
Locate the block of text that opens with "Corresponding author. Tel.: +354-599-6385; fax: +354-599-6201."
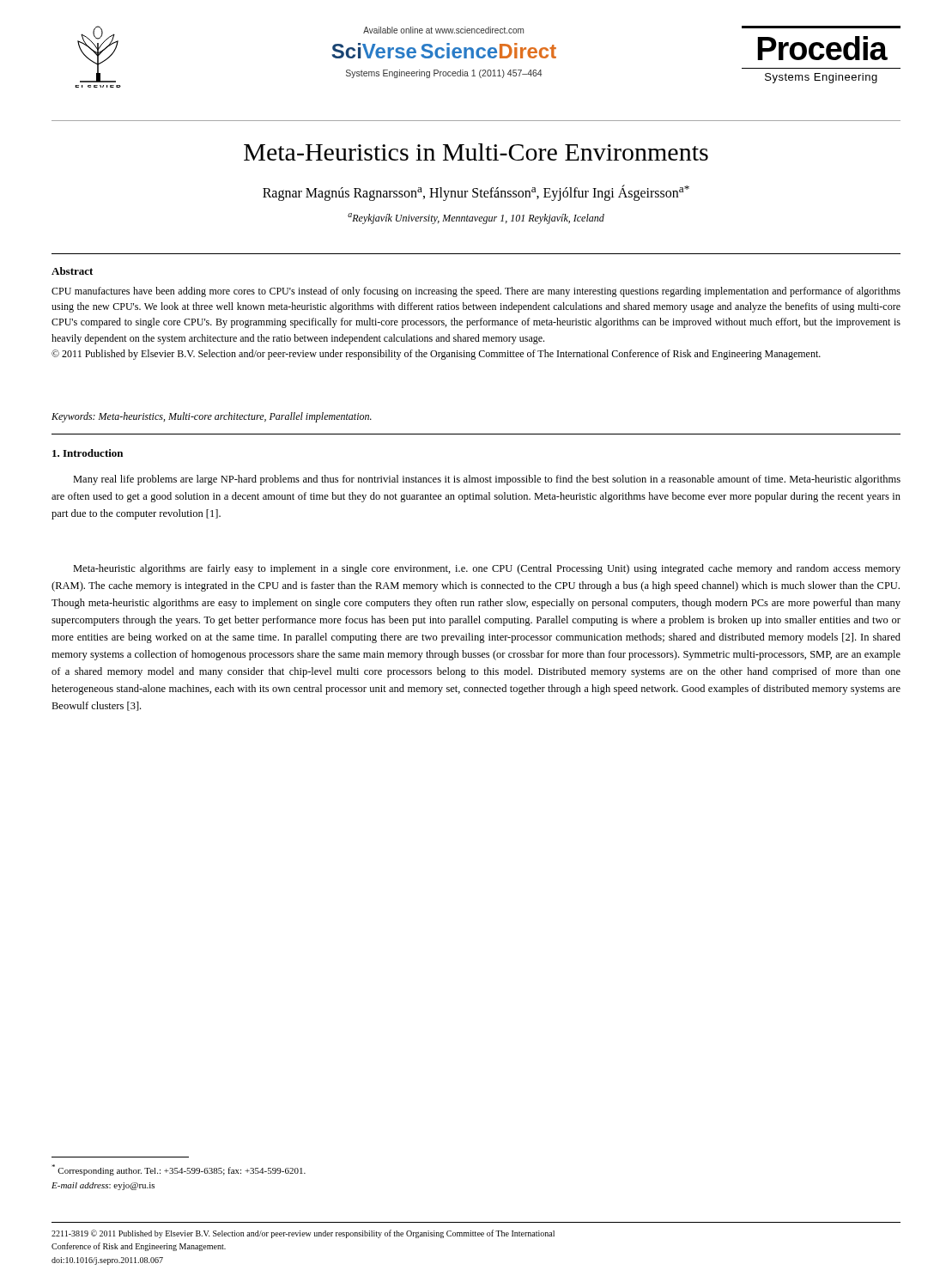pos(179,1170)
